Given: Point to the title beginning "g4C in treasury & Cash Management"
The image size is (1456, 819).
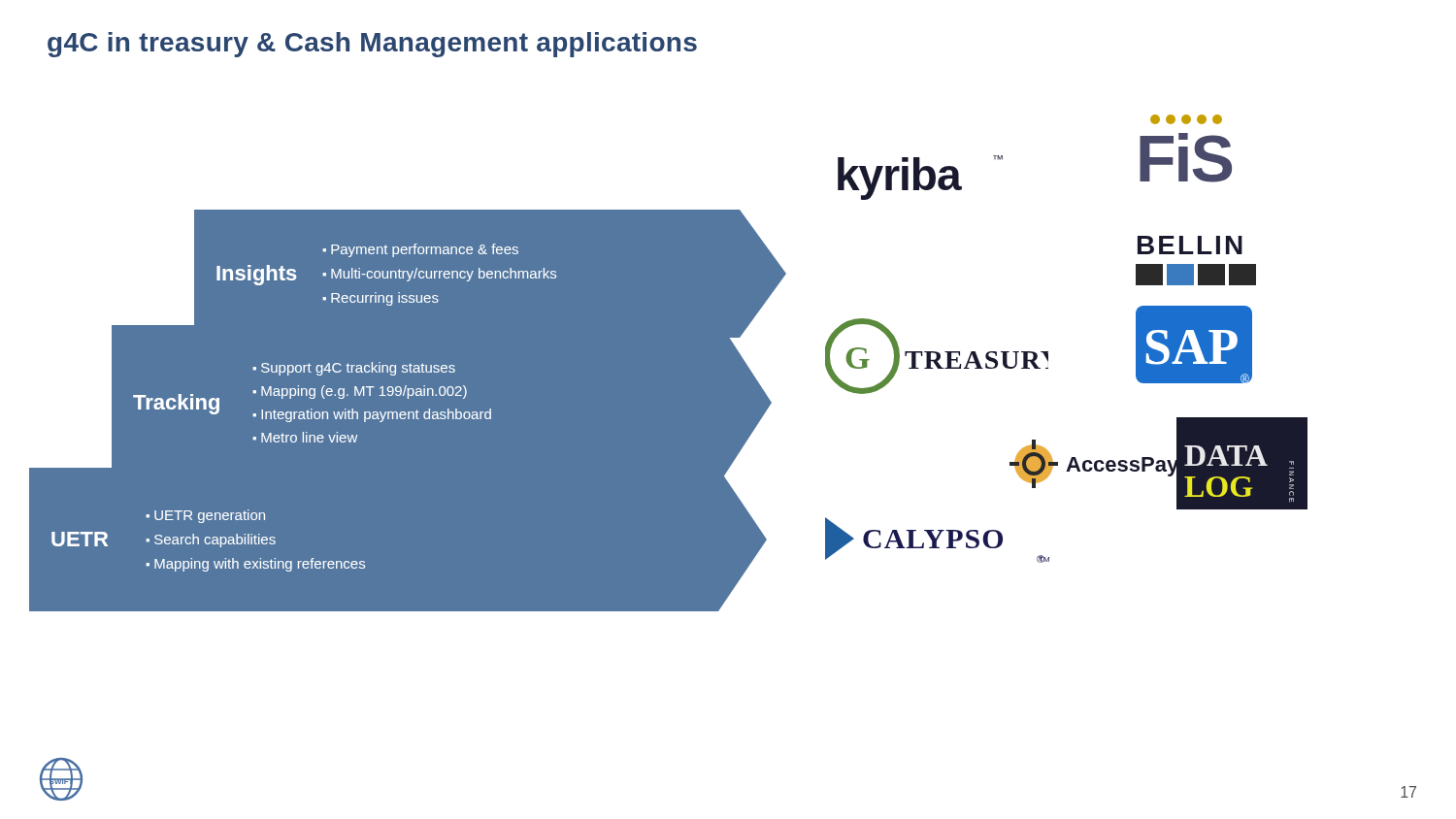Looking at the screenshot, I should pos(372,42).
